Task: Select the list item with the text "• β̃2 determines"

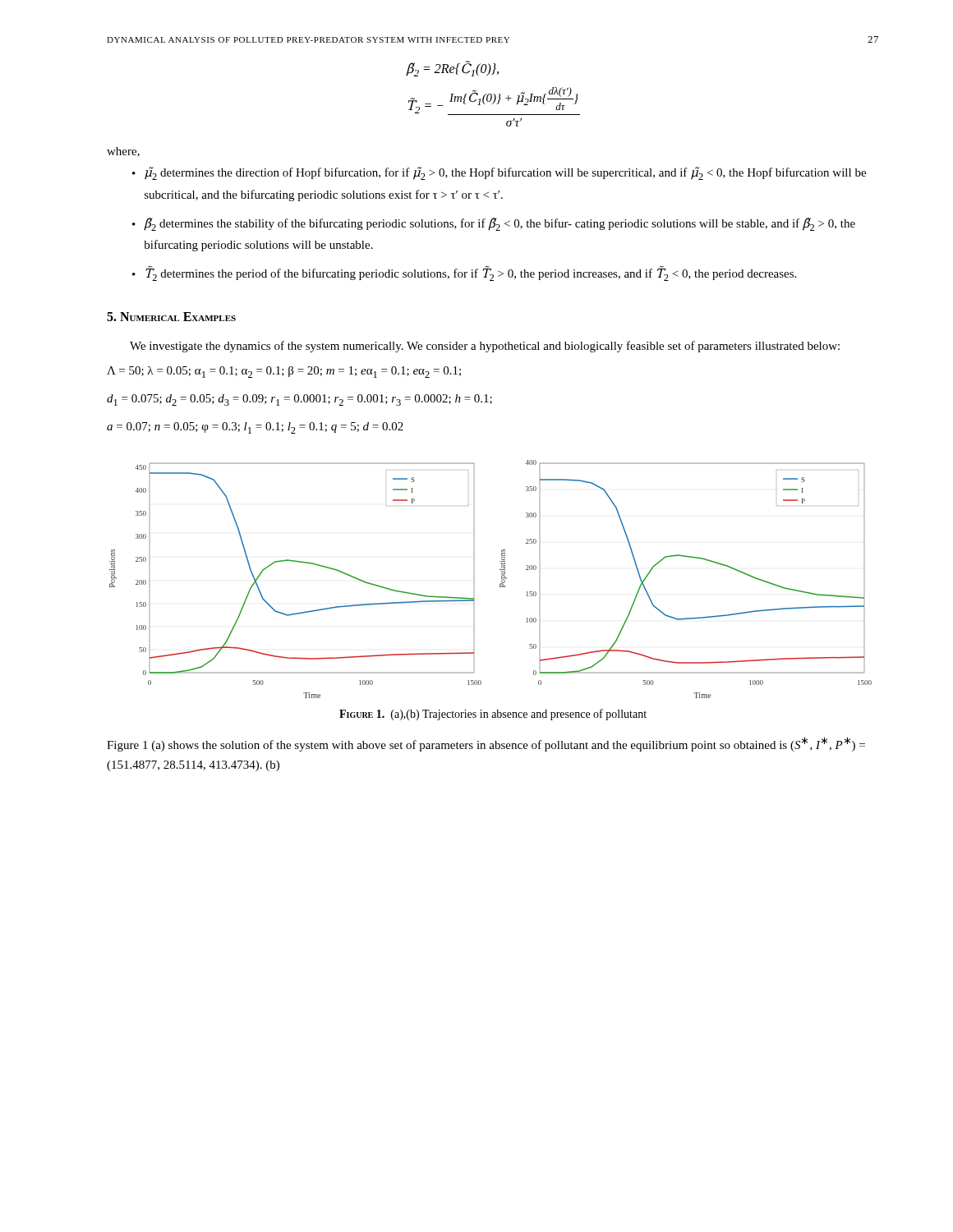Action: click(505, 235)
